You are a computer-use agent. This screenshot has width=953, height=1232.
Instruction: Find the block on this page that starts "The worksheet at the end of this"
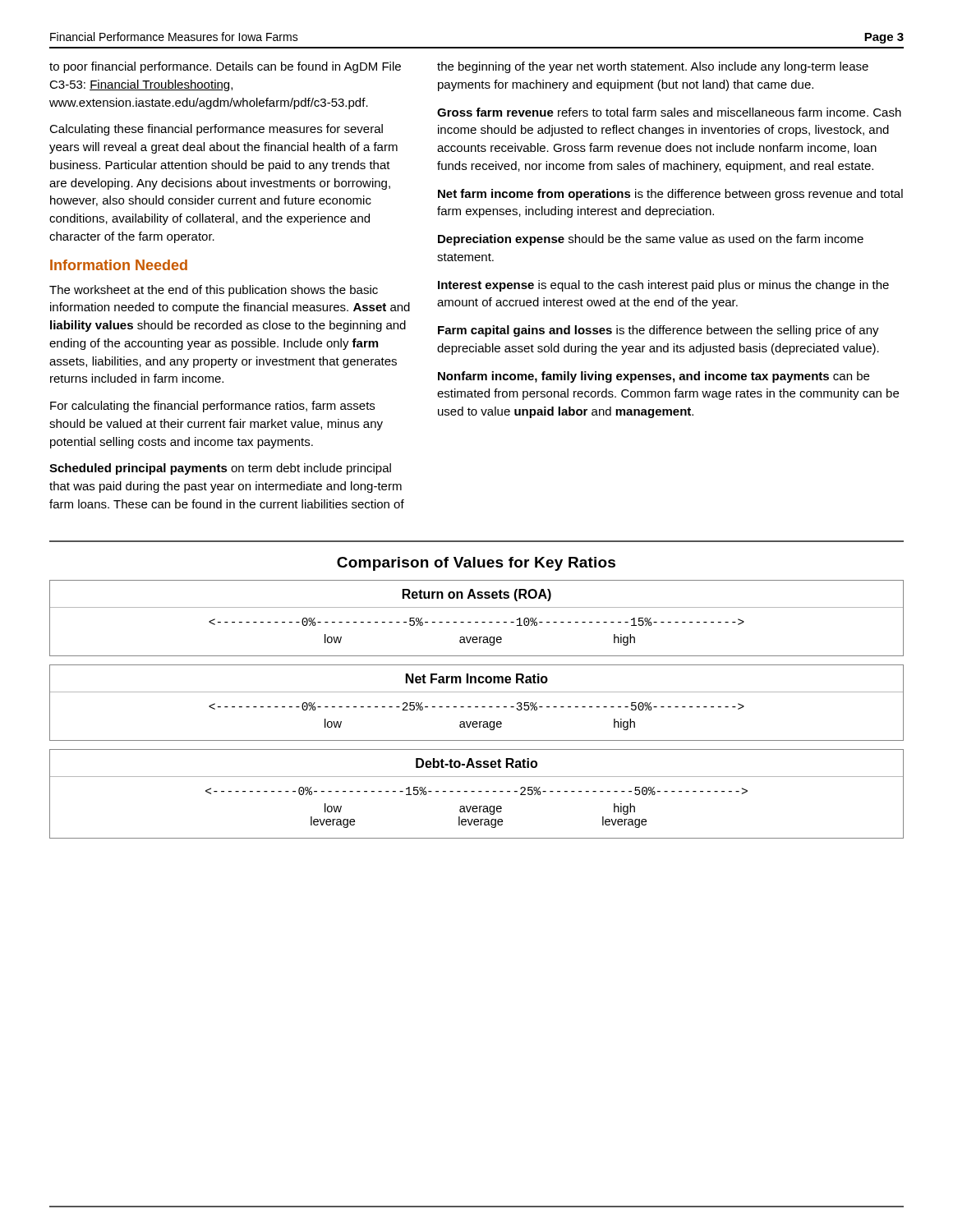click(230, 334)
